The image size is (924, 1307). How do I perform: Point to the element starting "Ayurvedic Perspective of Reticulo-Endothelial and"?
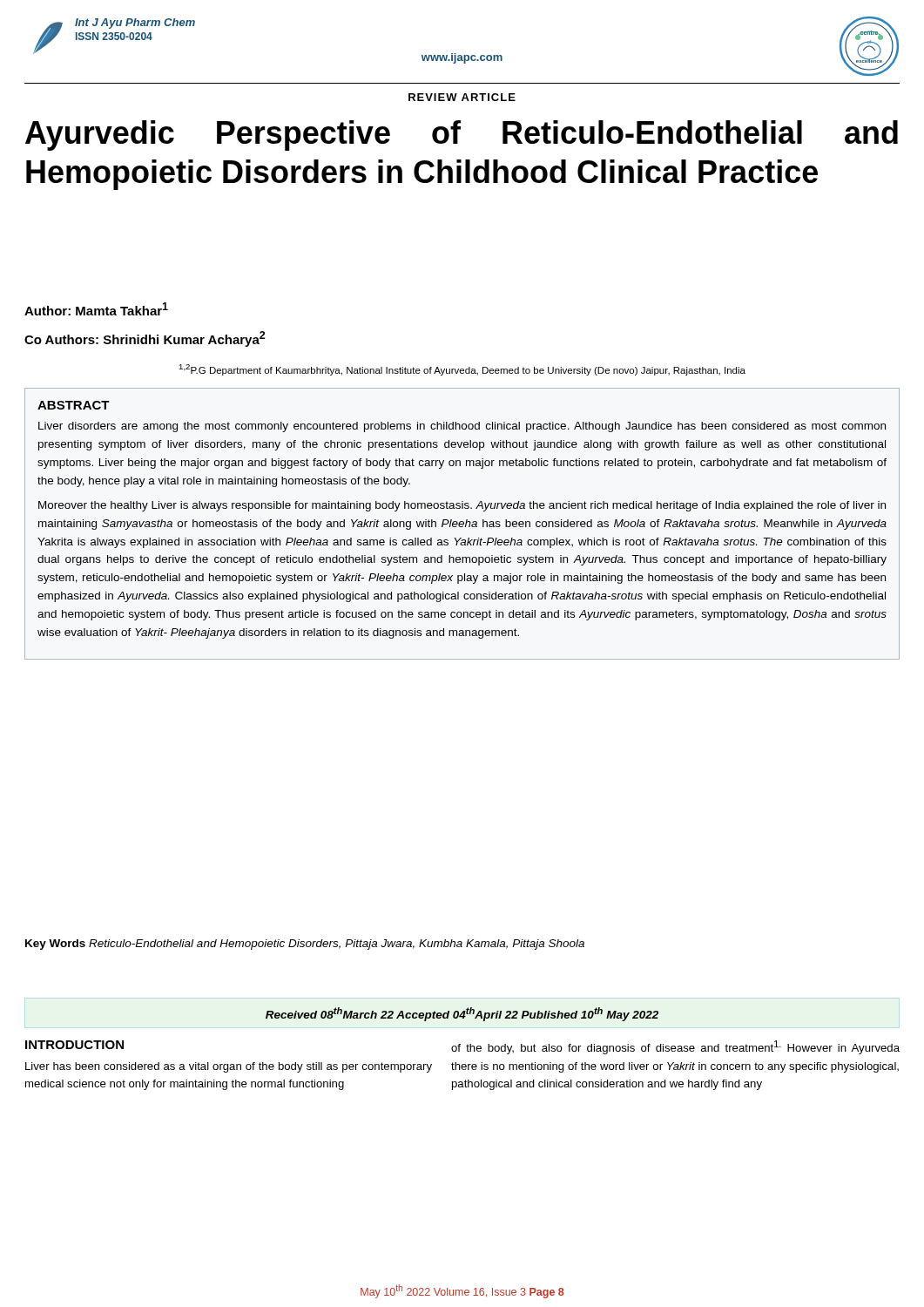462,152
